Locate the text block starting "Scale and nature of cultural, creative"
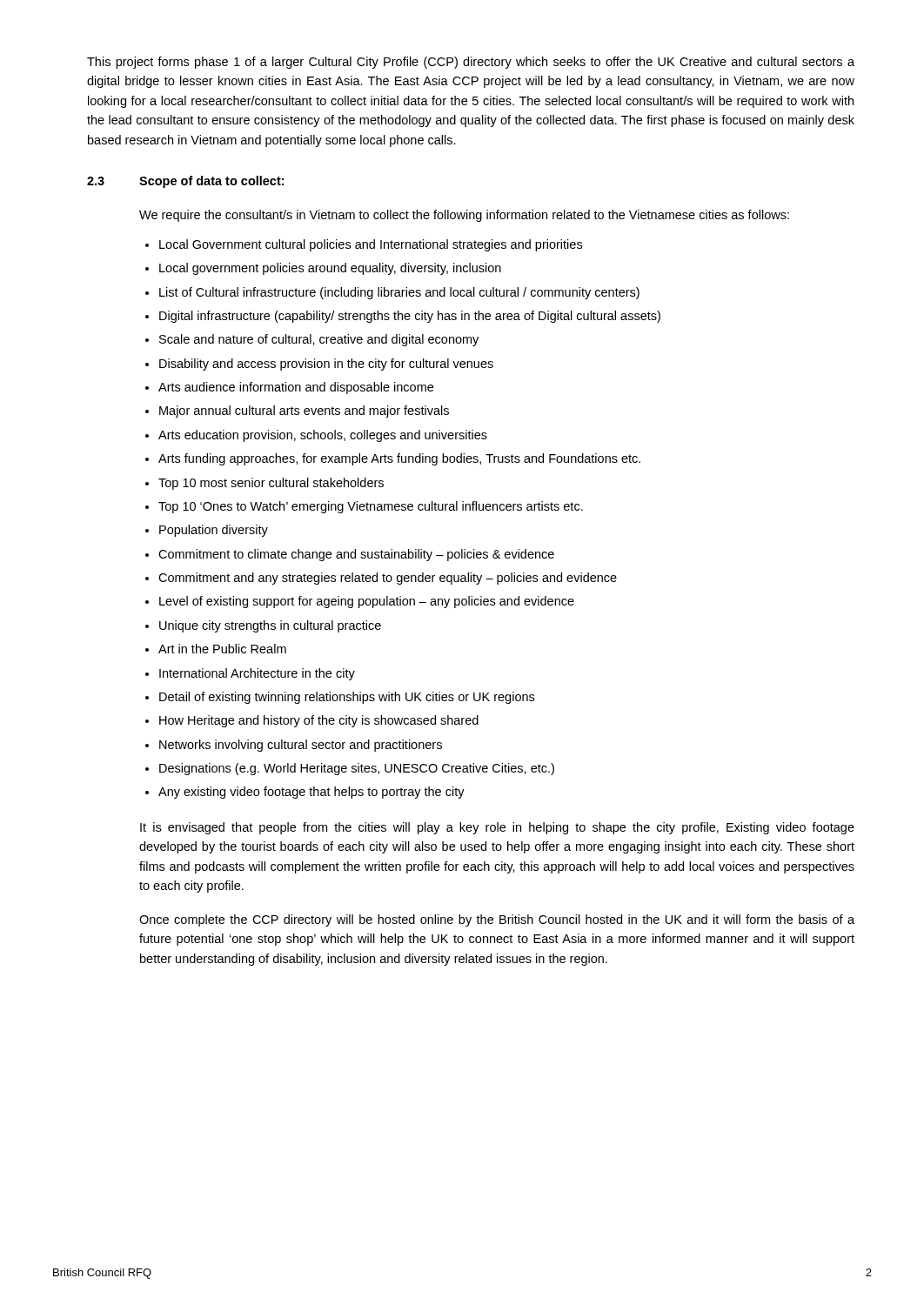Viewport: 924px width, 1305px height. pyautogui.click(x=319, y=340)
